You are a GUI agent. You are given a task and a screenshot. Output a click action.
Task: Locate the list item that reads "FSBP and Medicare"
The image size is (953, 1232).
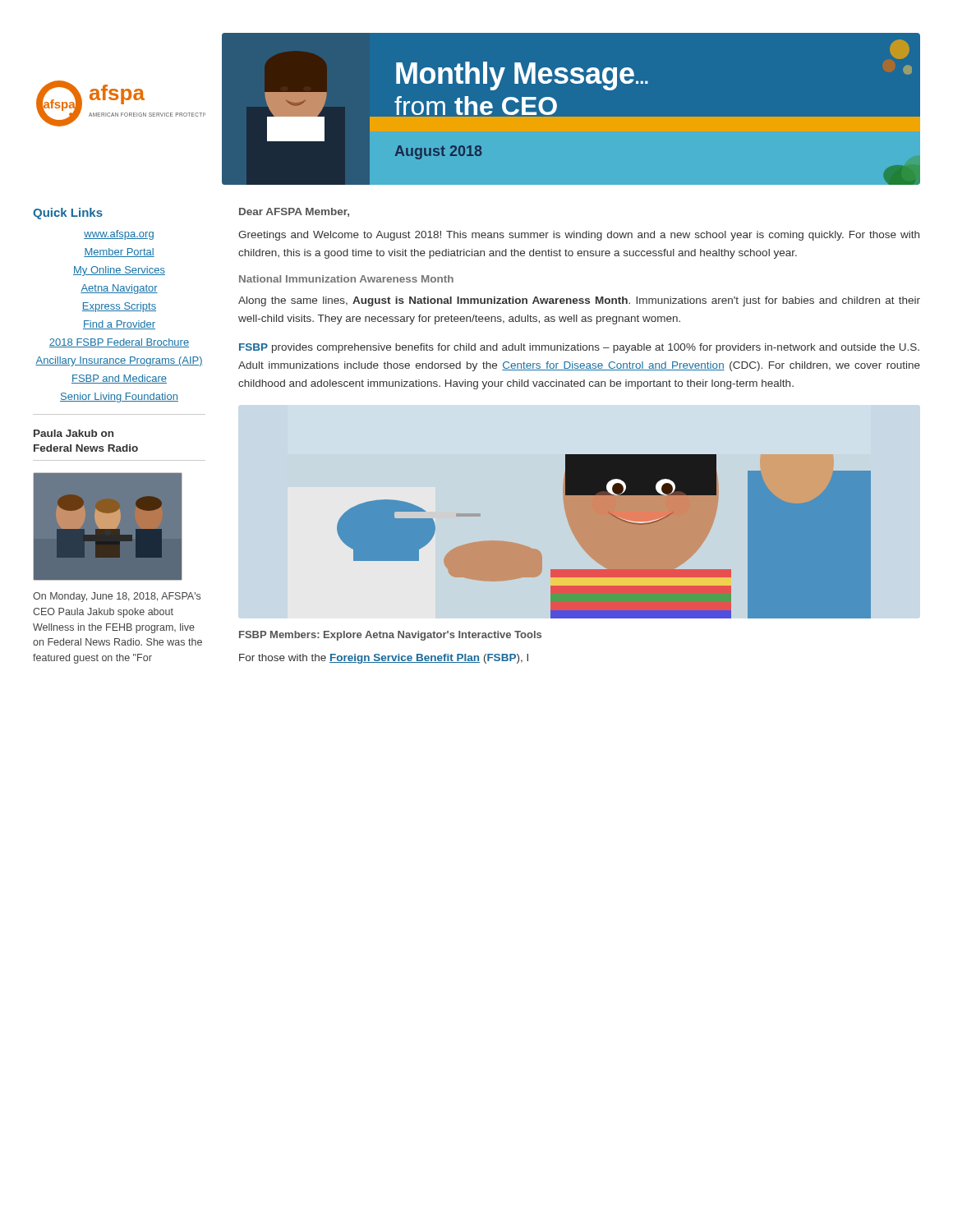tap(119, 378)
